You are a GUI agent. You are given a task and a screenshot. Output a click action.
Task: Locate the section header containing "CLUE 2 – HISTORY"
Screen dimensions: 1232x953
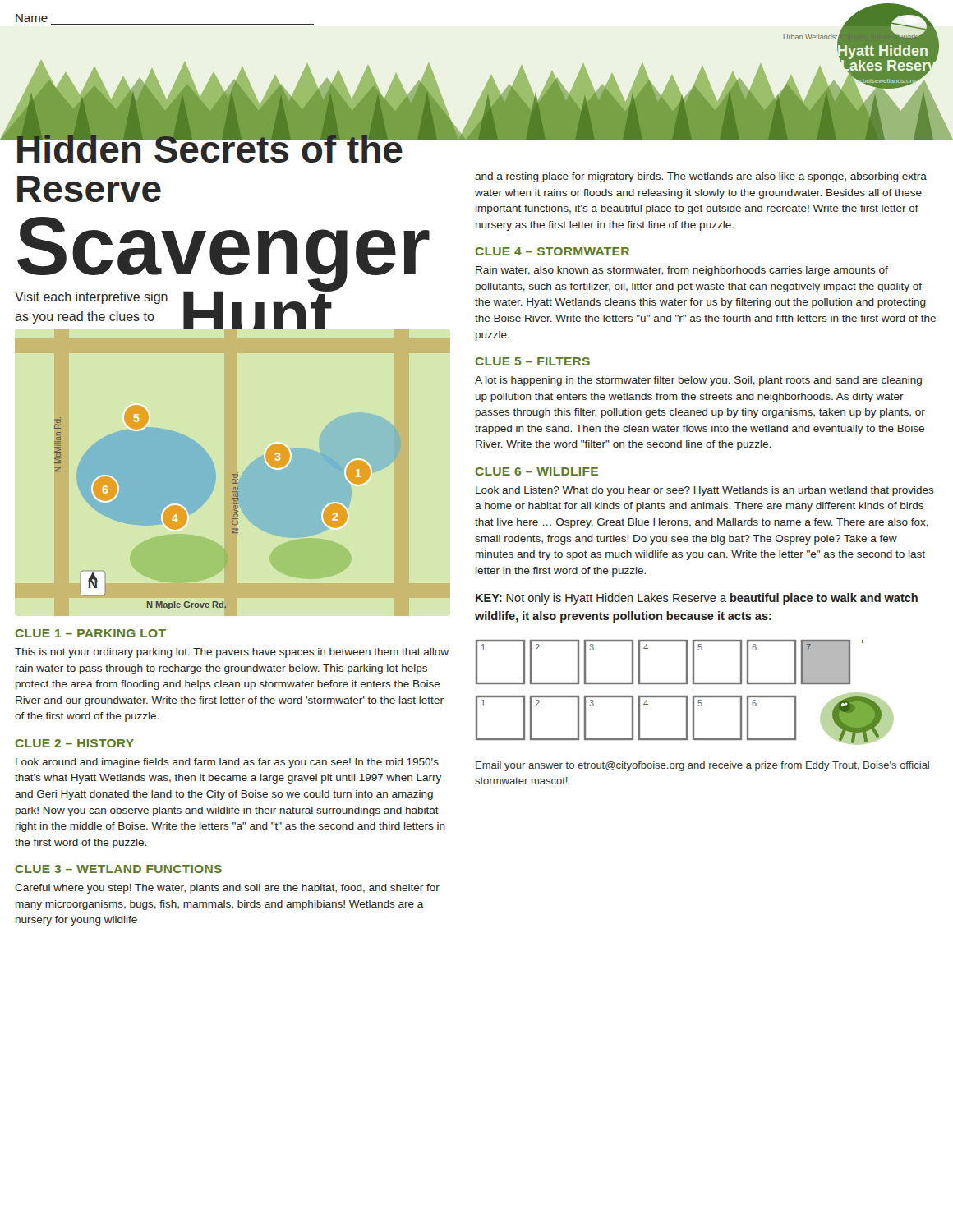point(74,743)
